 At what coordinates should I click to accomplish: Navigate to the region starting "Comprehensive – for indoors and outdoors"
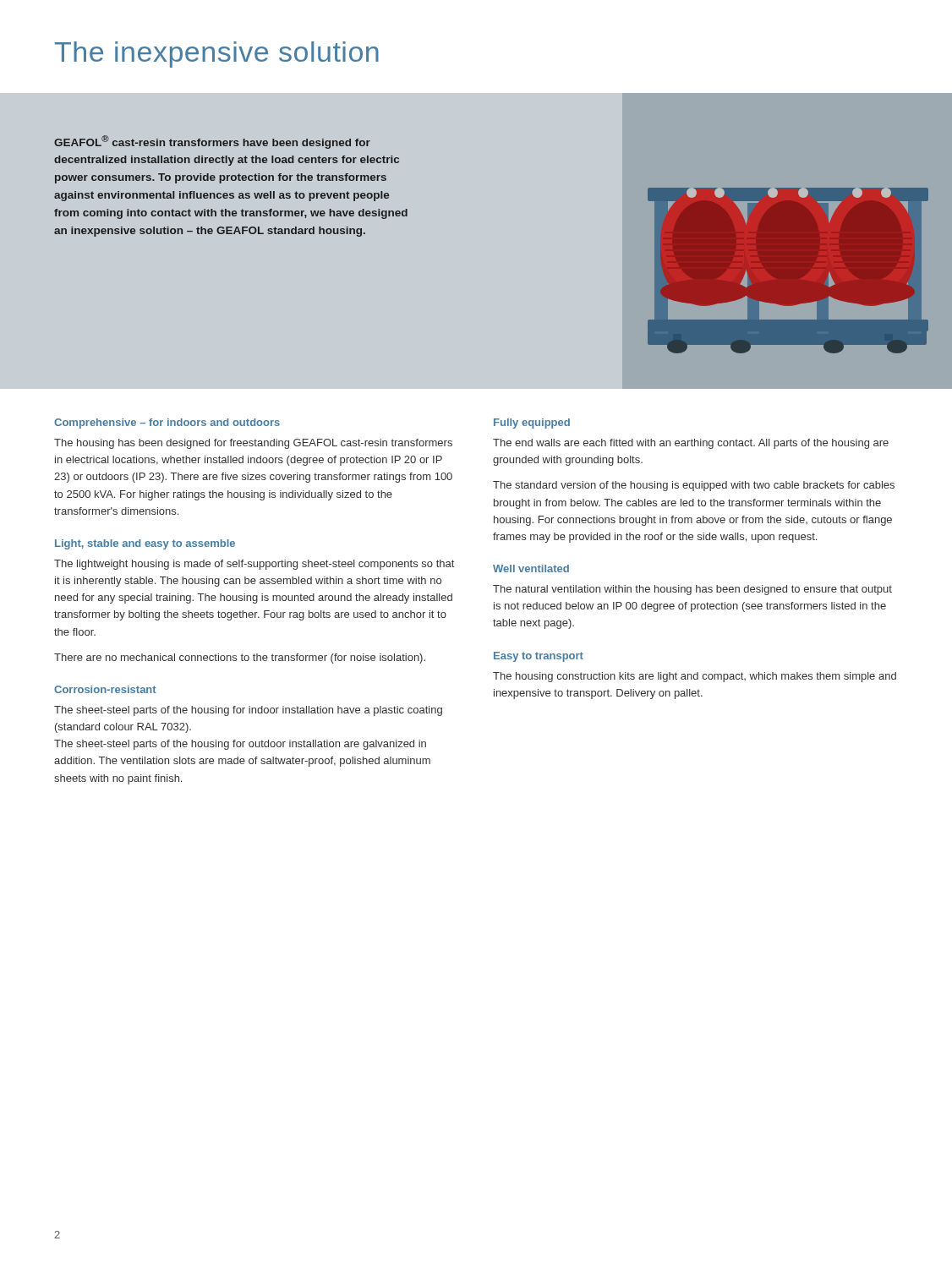point(167,422)
